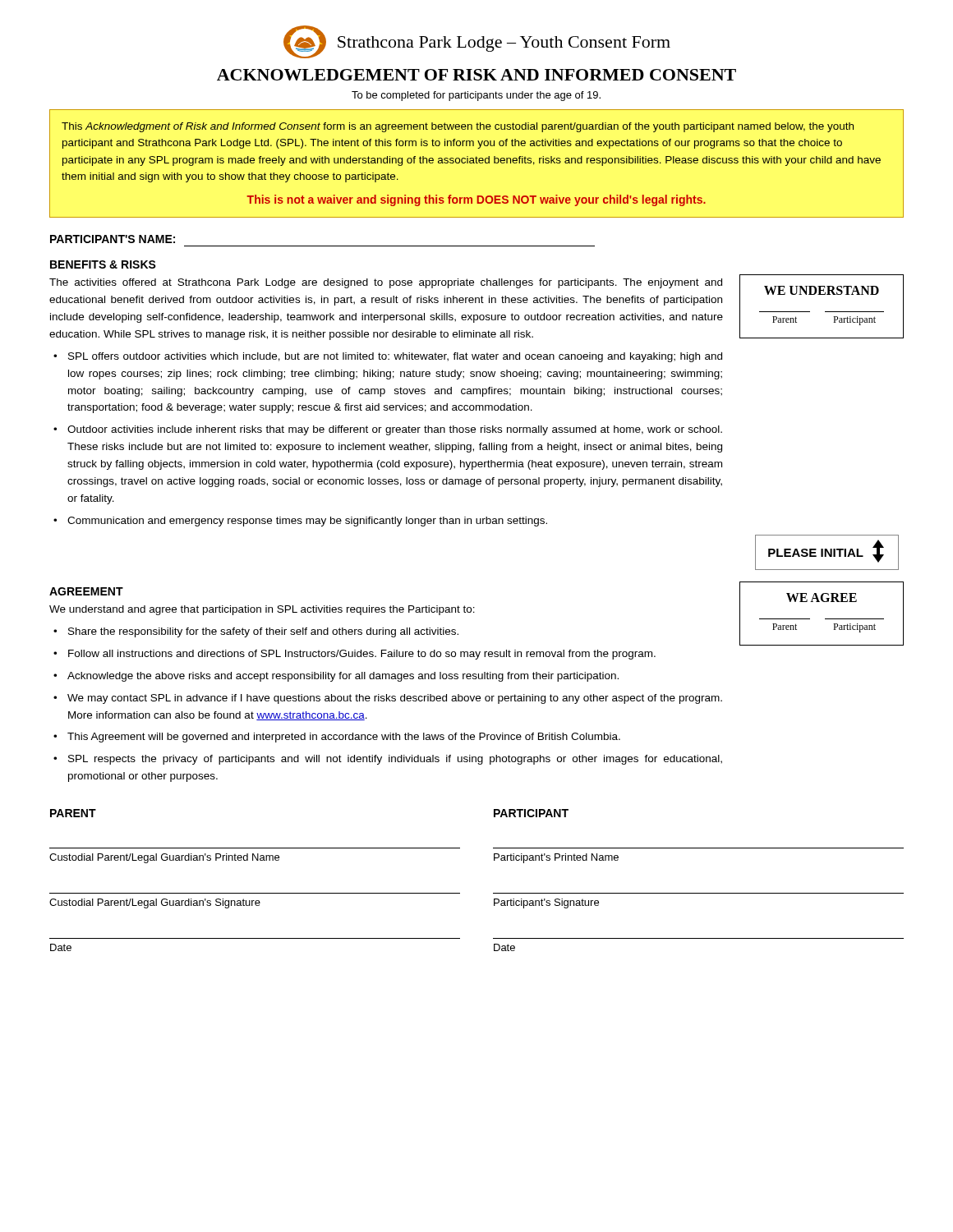Where is the passage that starts "SPL respects the privacy of participants and"?
The height and width of the screenshot is (1232, 953).
pos(395,767)
